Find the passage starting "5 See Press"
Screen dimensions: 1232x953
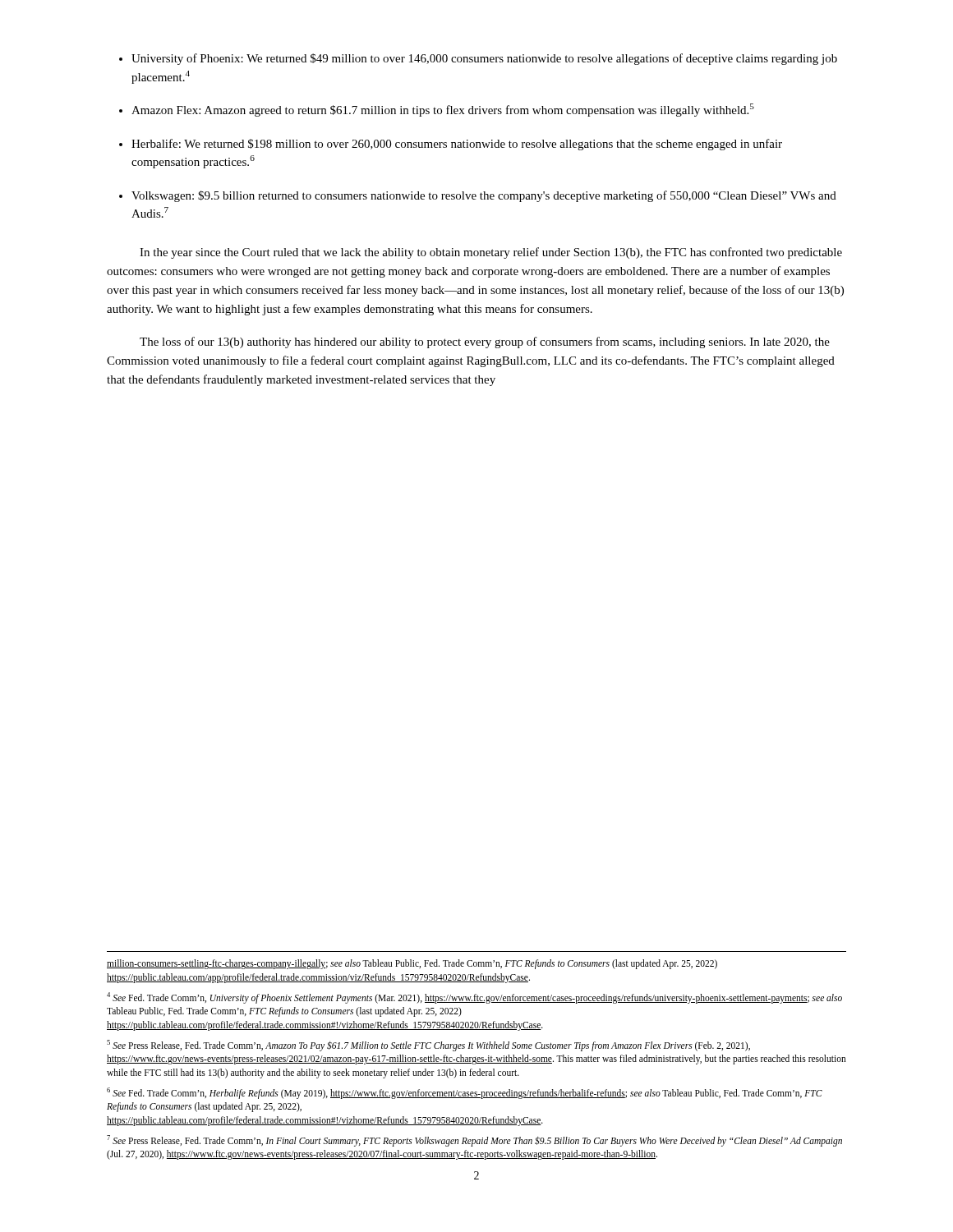(476, 1058)
